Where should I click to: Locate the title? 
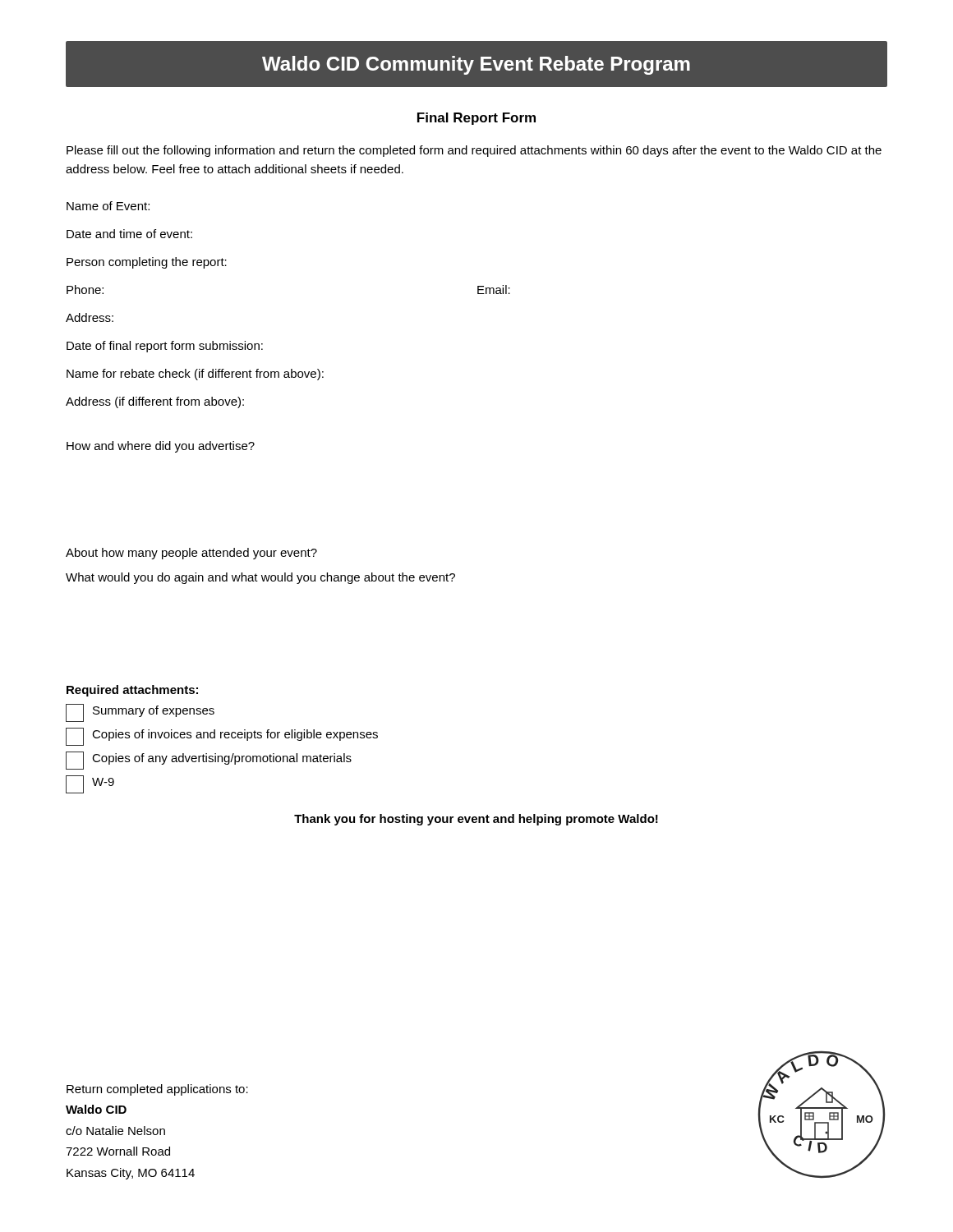tap(476, 64)
